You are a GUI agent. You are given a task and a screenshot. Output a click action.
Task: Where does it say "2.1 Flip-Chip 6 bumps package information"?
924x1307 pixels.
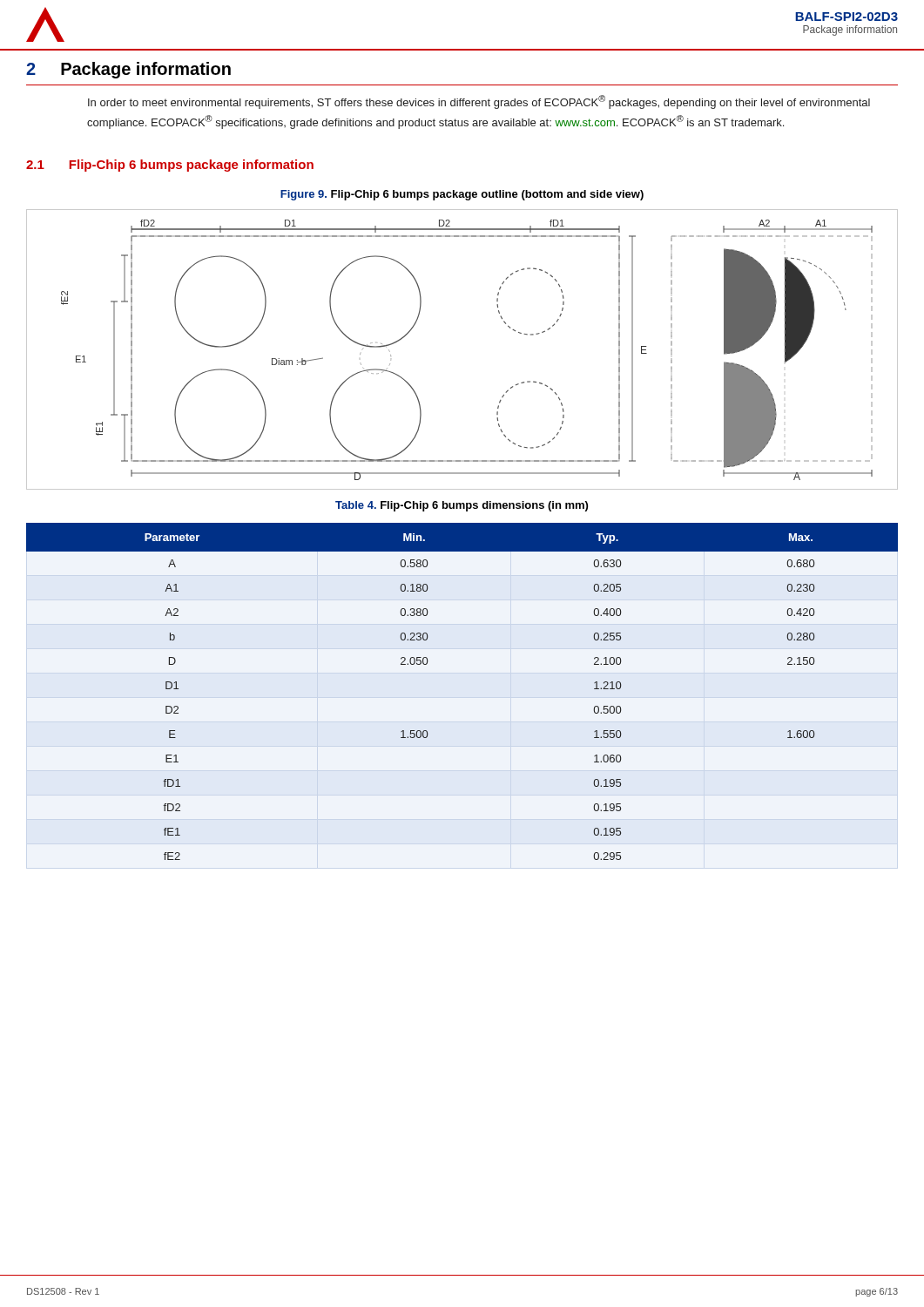(170, 164)
